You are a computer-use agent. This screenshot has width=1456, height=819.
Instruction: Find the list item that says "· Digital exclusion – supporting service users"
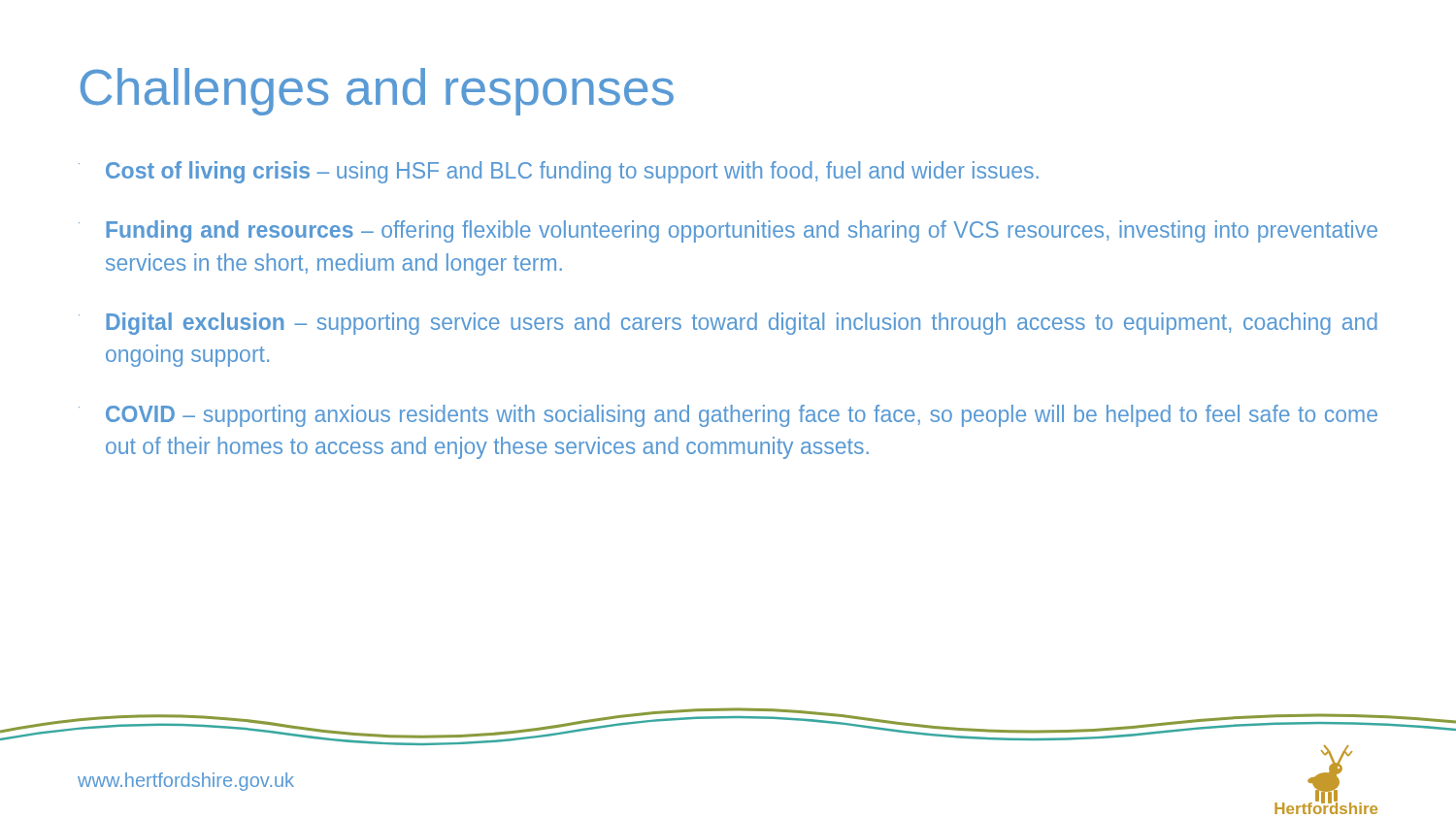tap(728, 339)
